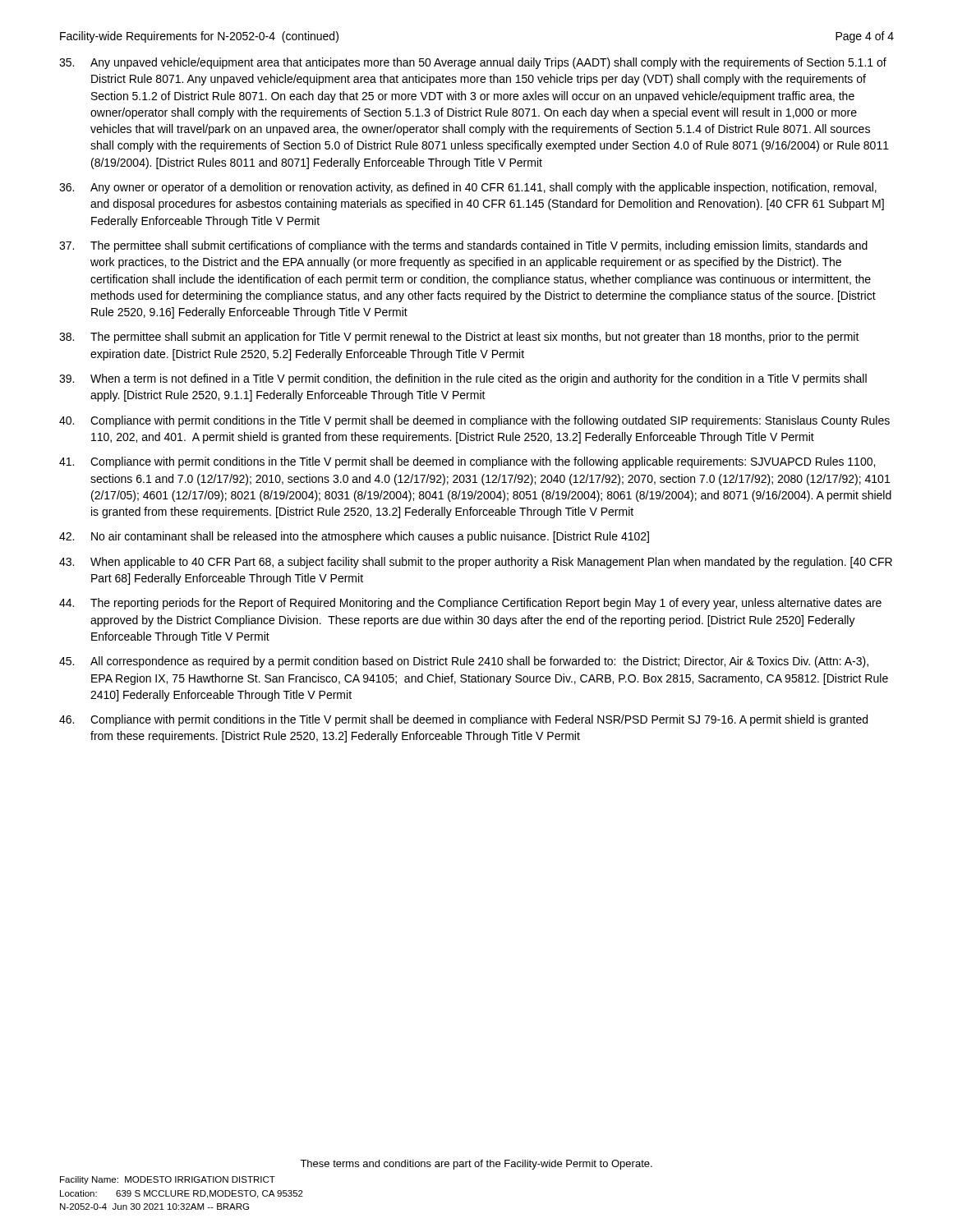Screen dimensions: 1232x953
Task: Locate the list item containing "46. Compliance with permit"
Action: (476, 728)
